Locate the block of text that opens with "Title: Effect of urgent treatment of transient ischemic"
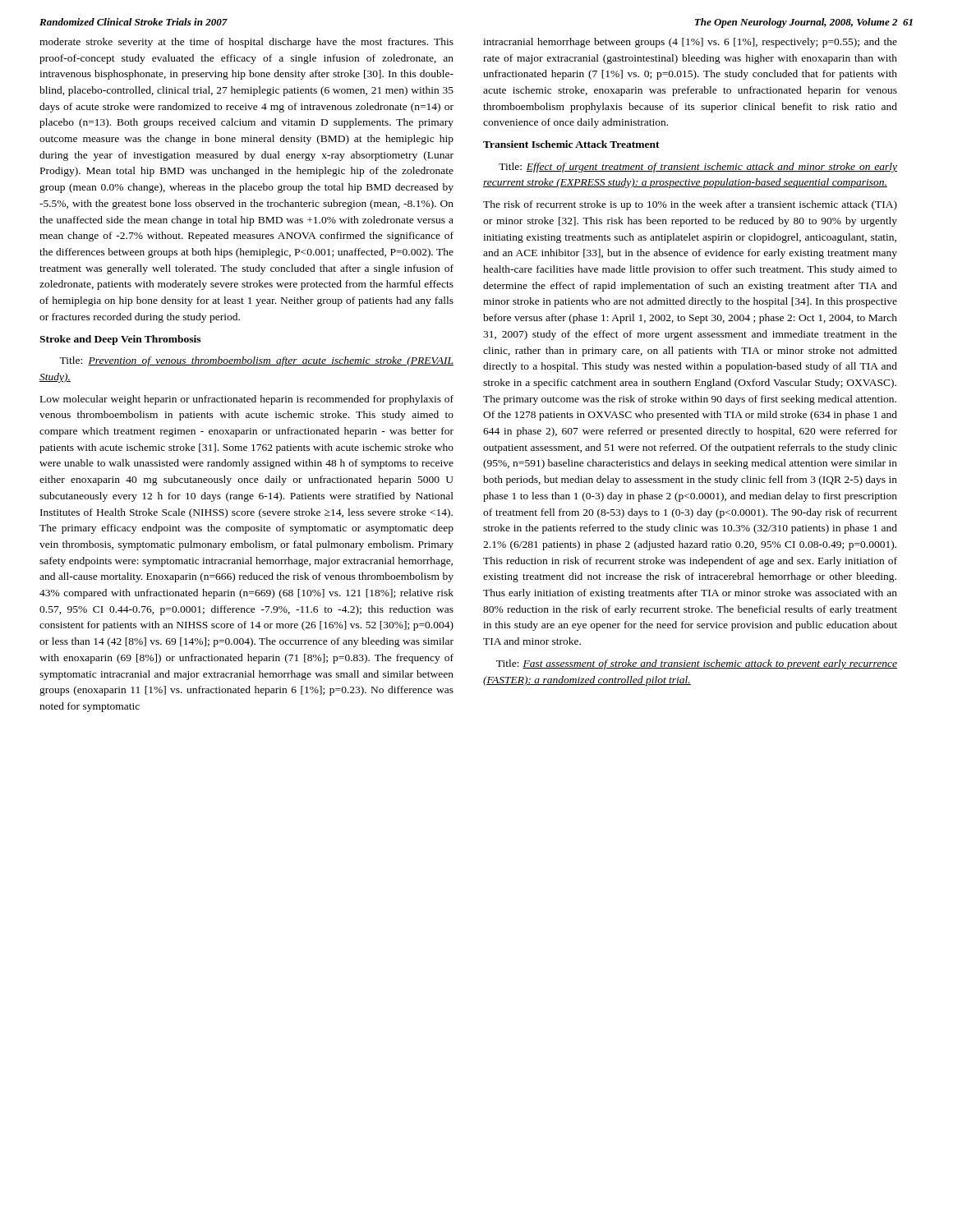This screenshot has height=1232, width=953. pyautogui.click(x=690, y=423)
